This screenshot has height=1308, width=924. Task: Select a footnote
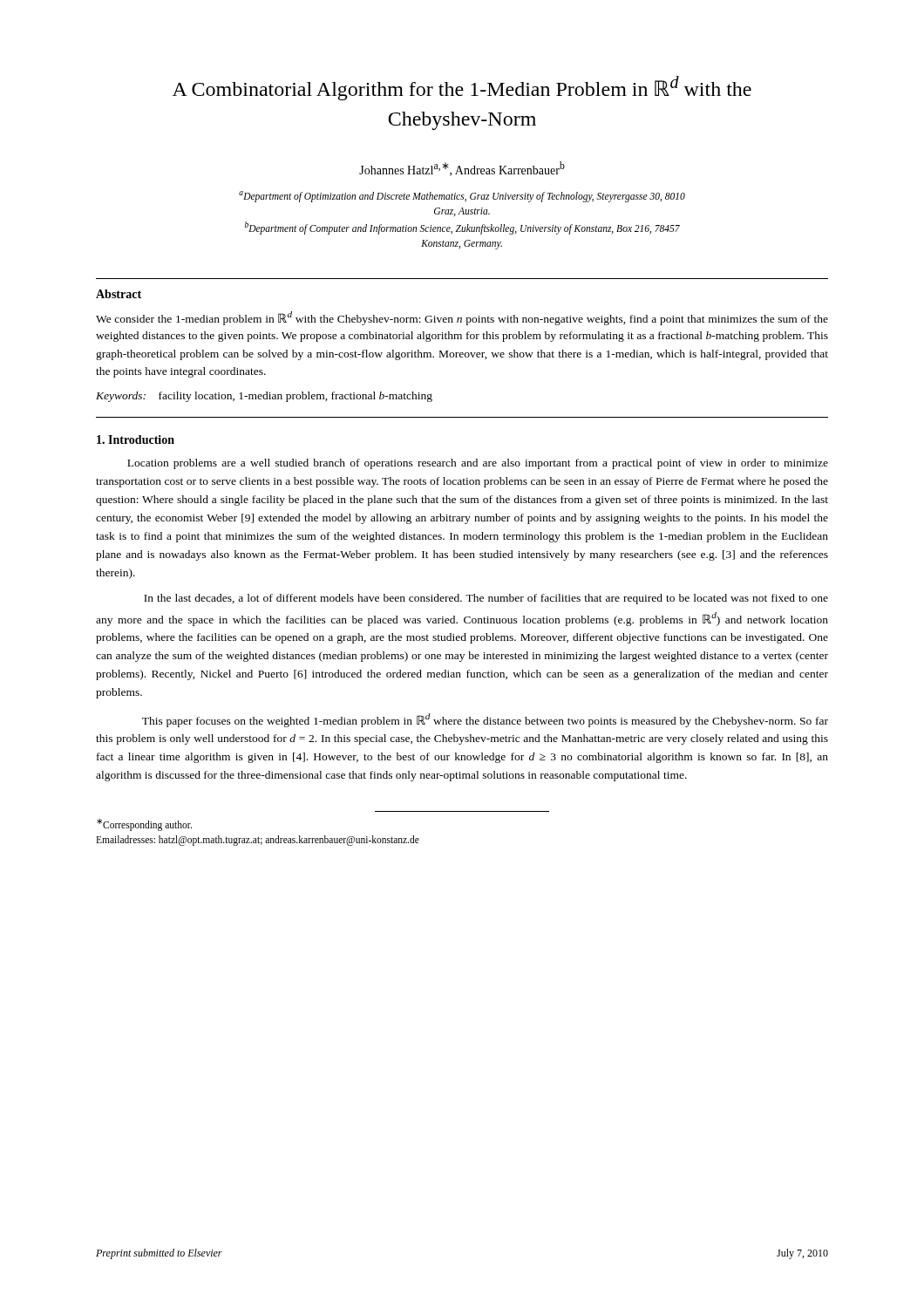(258, 831)
